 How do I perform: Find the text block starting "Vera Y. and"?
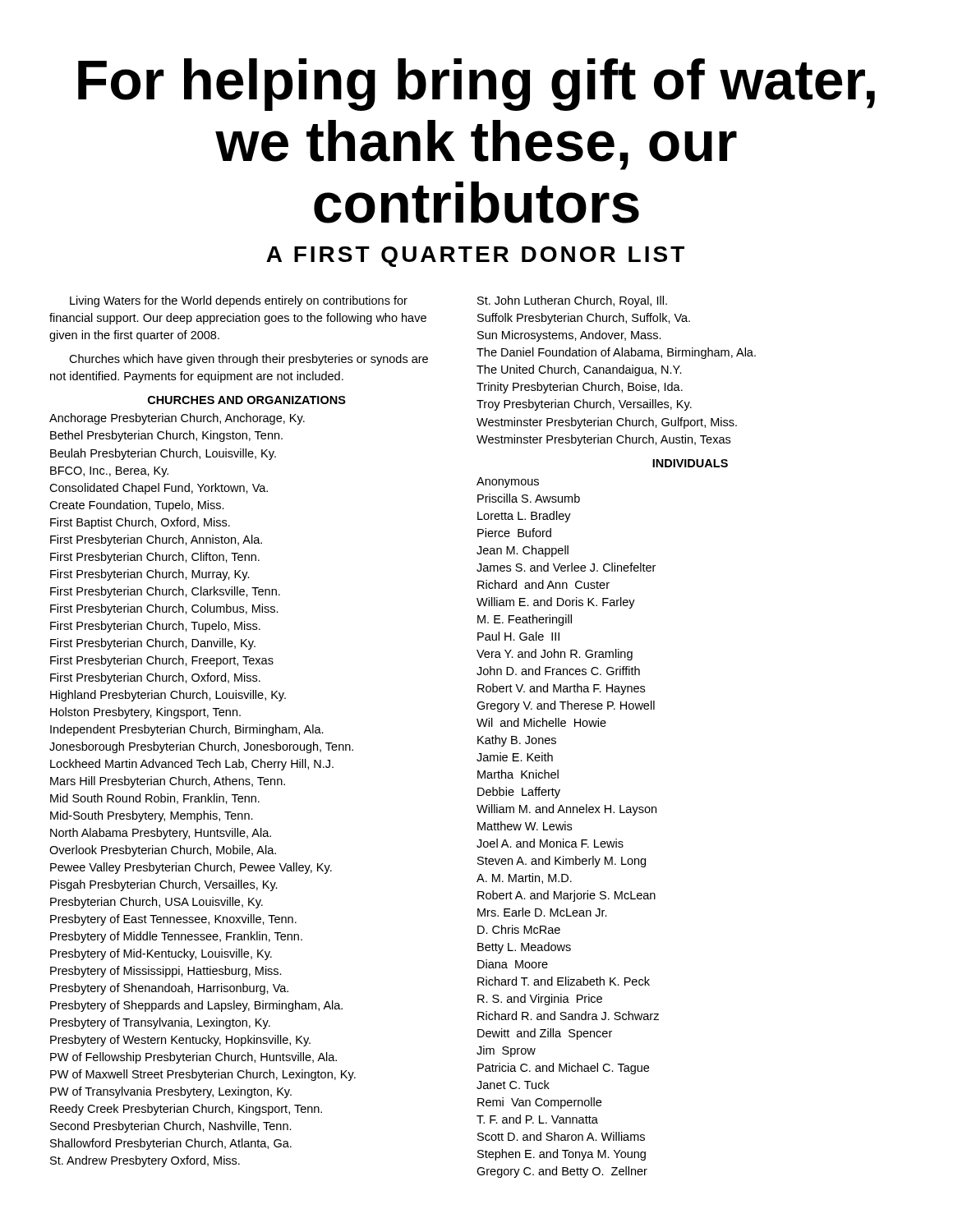click(x=555, y=654)
